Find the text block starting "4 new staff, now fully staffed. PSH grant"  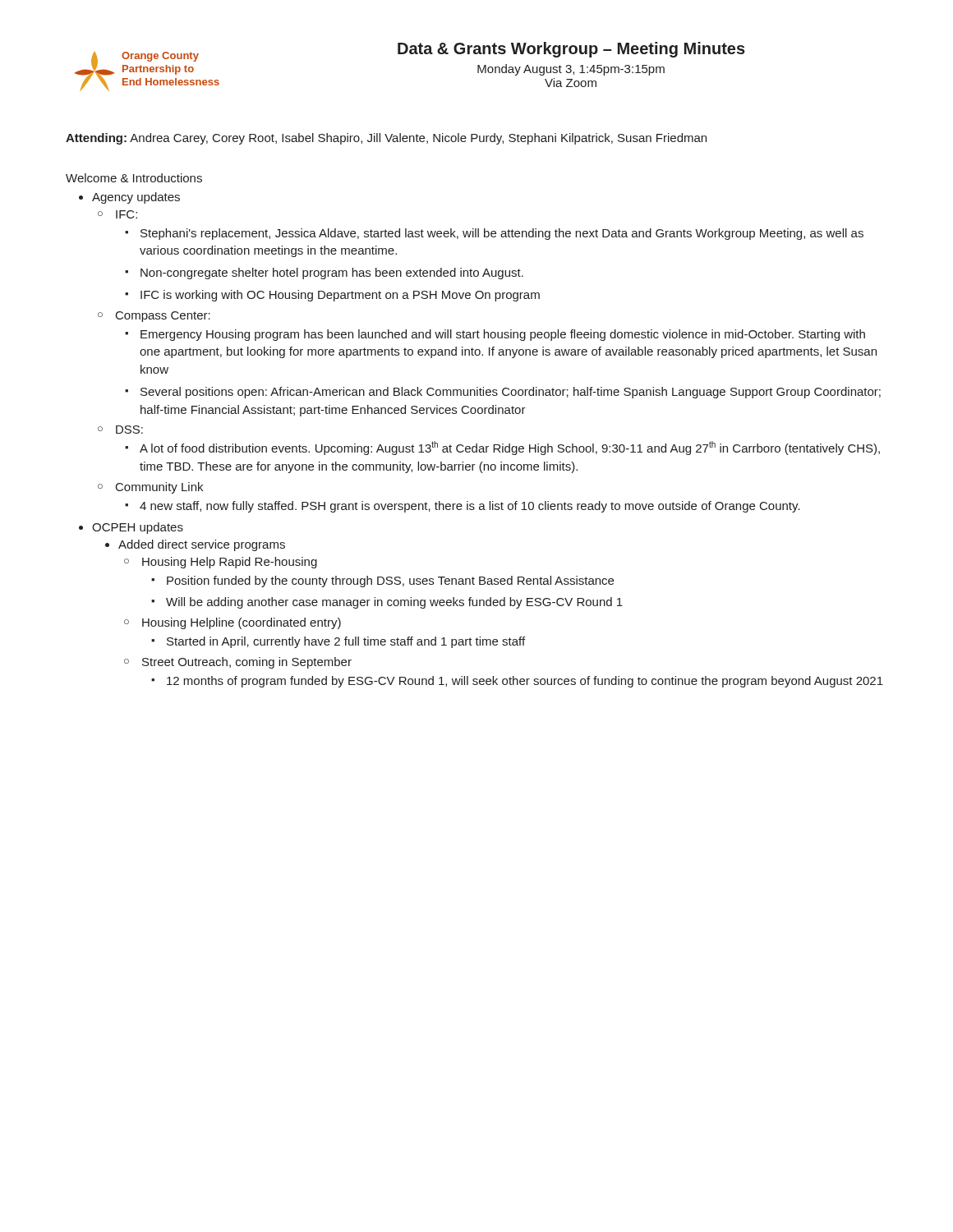(x=470, y=505)
